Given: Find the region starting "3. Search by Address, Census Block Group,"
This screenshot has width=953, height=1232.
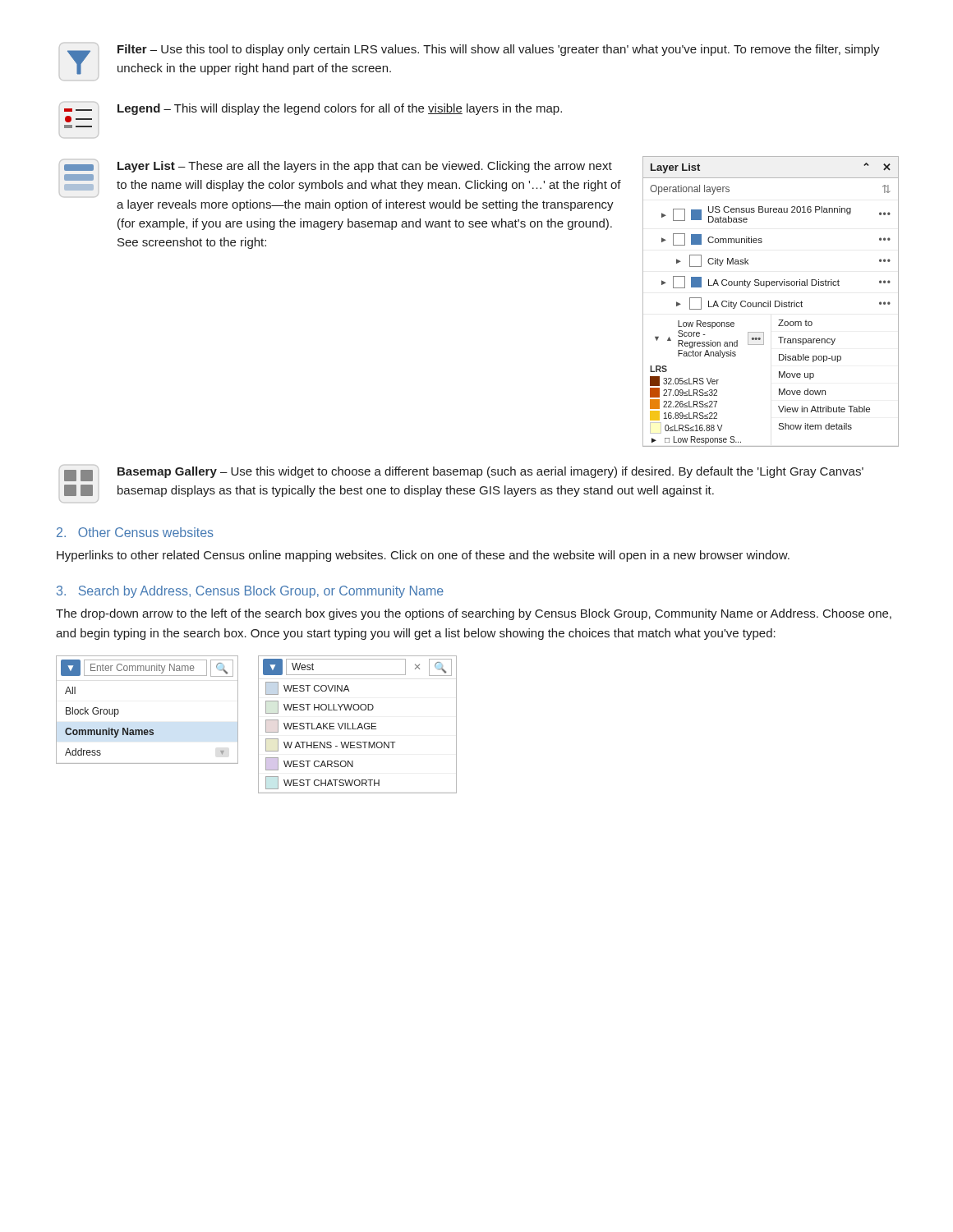Looking at the screenshot, I should click(250, 591).
